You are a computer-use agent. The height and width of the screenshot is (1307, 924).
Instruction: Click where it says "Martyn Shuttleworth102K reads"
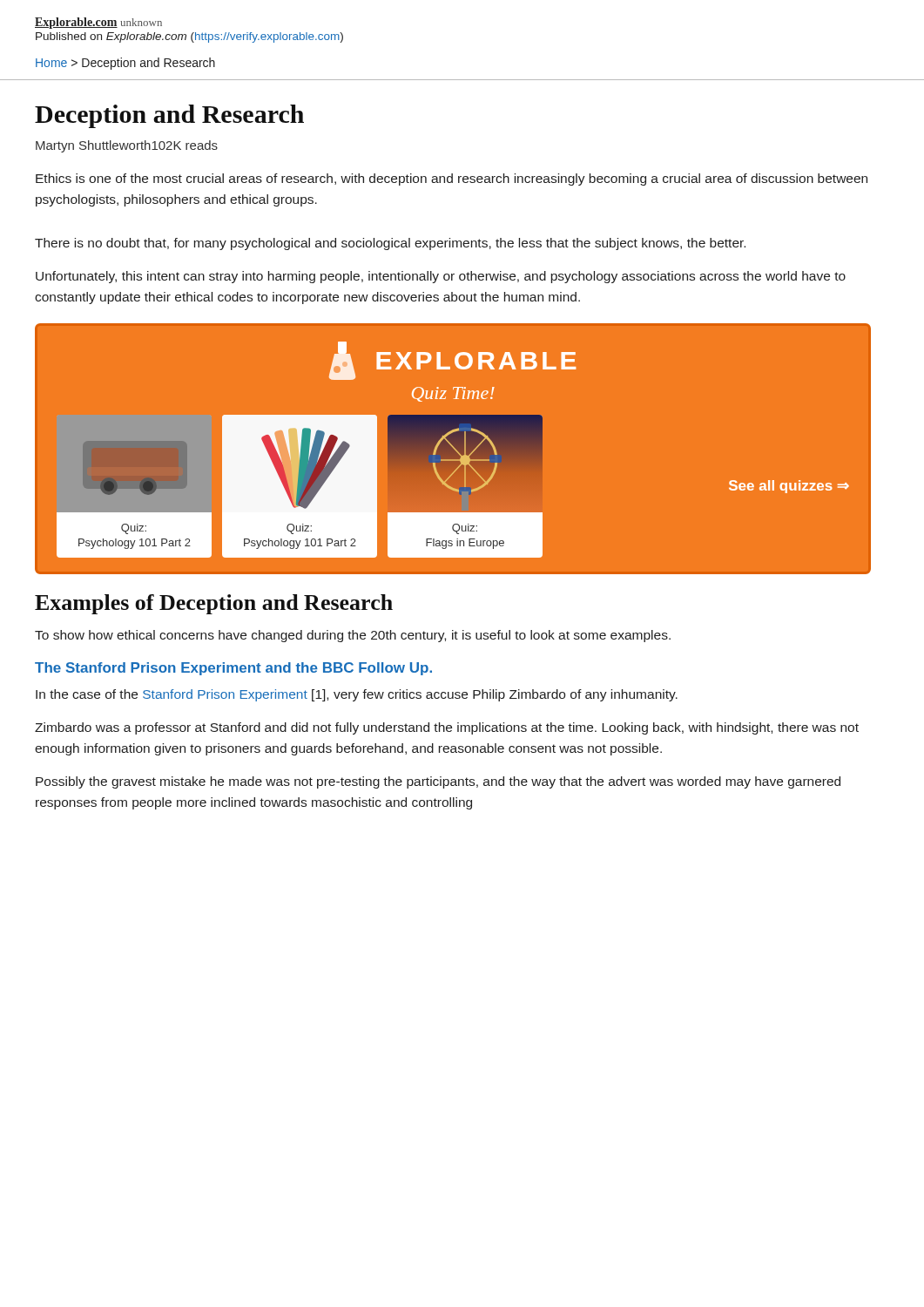pos(126,145)
